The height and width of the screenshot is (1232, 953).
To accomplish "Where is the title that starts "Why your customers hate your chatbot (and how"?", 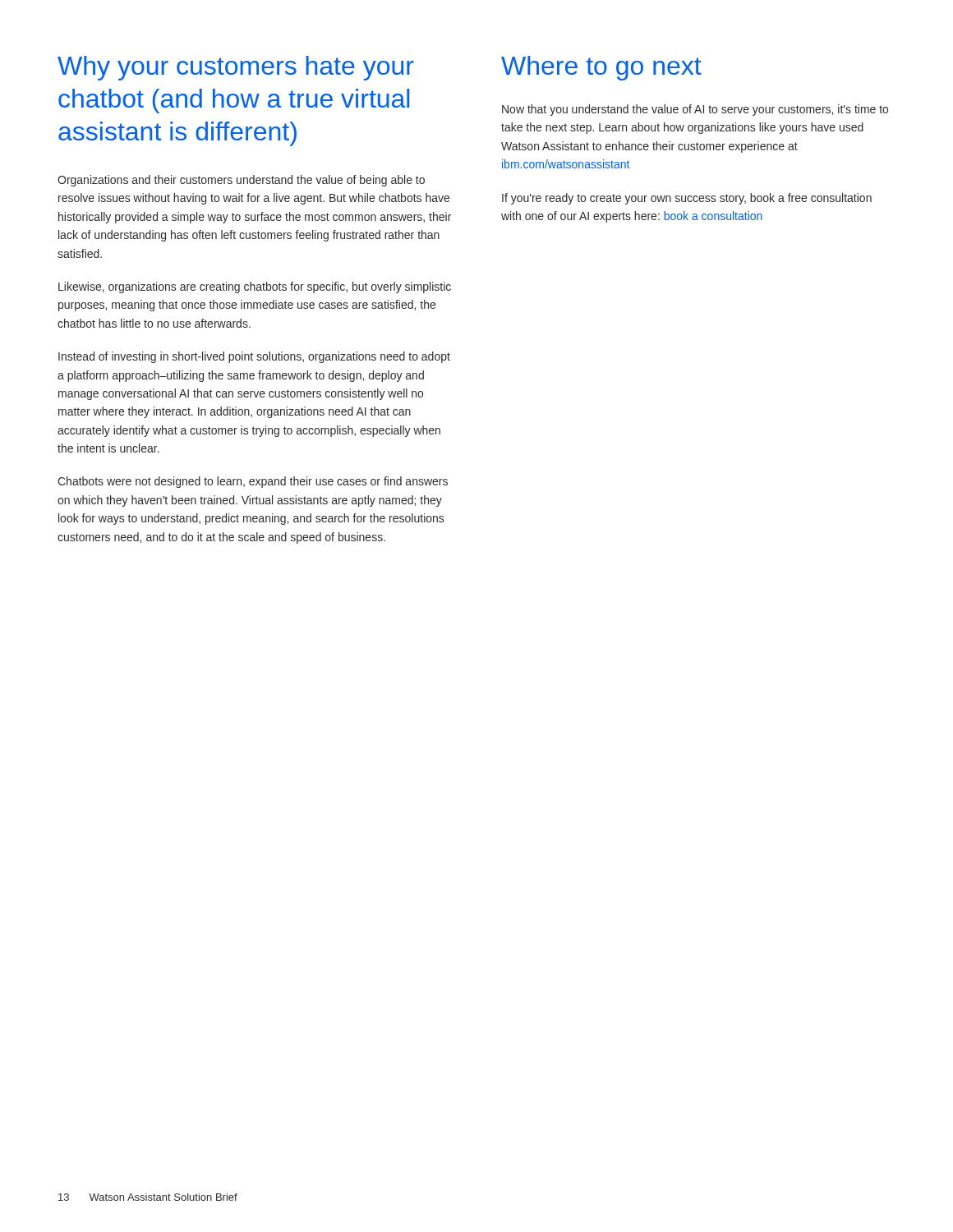I will (x=255, y=99).
